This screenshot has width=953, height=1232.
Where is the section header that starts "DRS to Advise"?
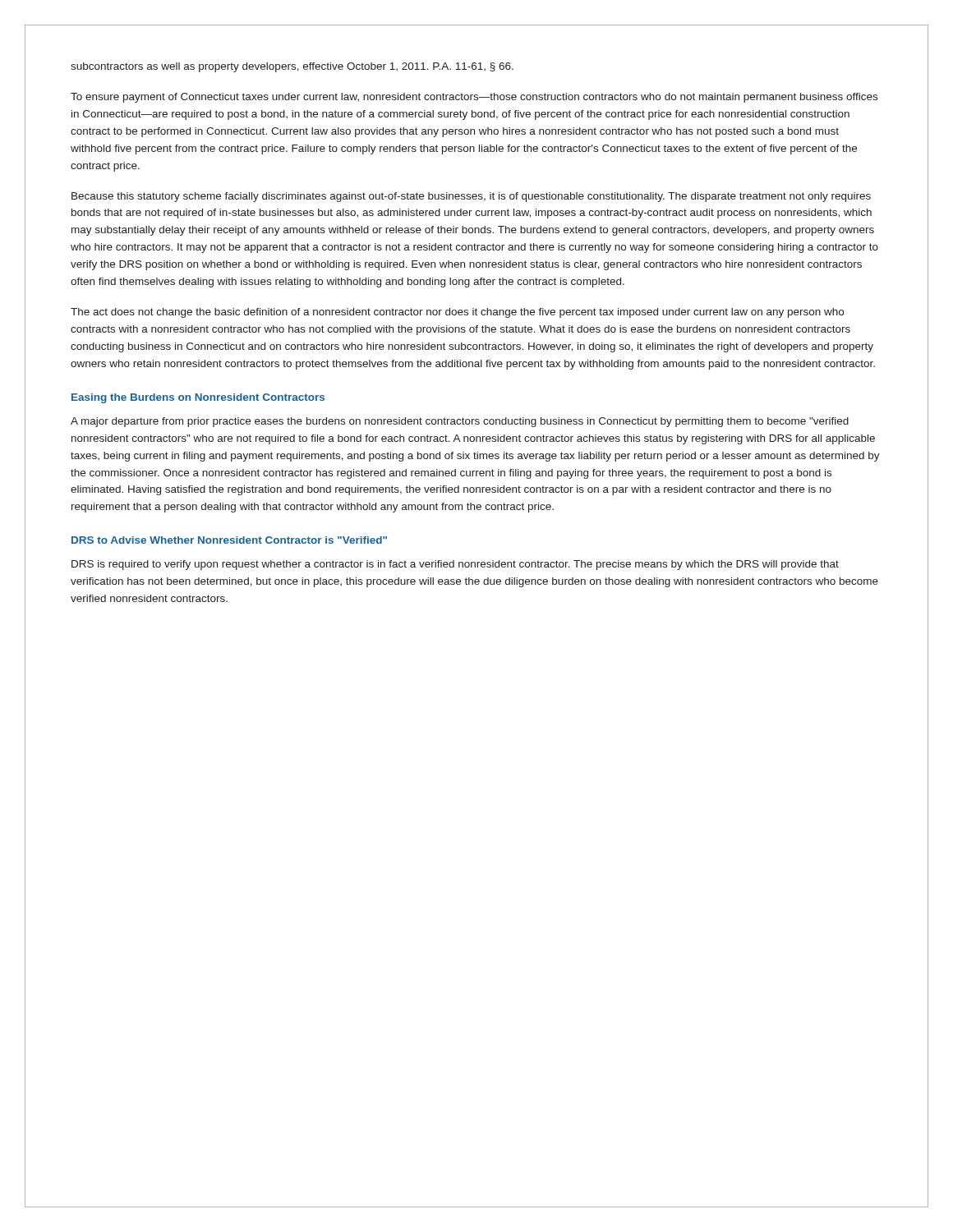click(x=229, y=540)
